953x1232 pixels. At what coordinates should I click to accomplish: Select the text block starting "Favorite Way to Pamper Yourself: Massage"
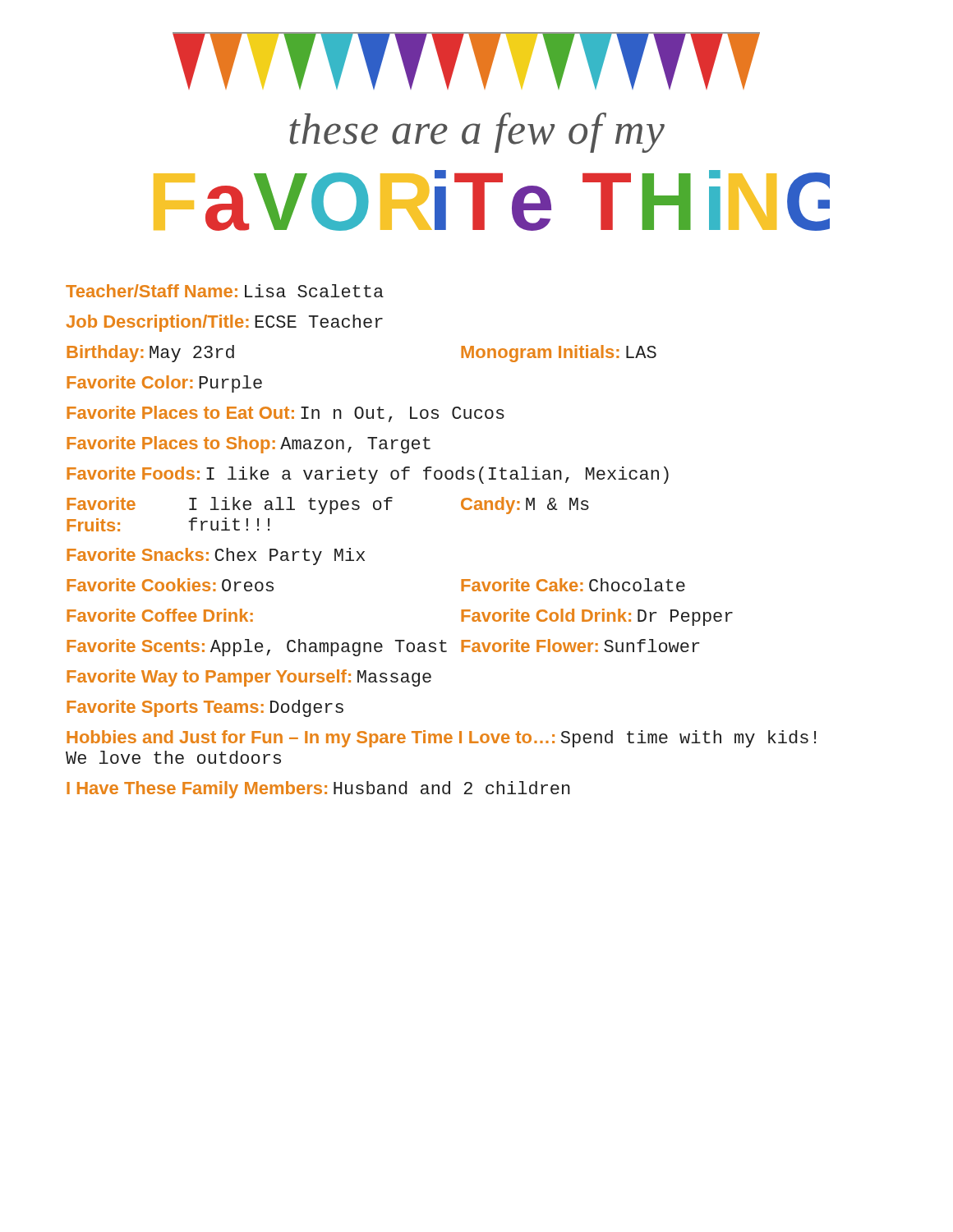point(249,677)
